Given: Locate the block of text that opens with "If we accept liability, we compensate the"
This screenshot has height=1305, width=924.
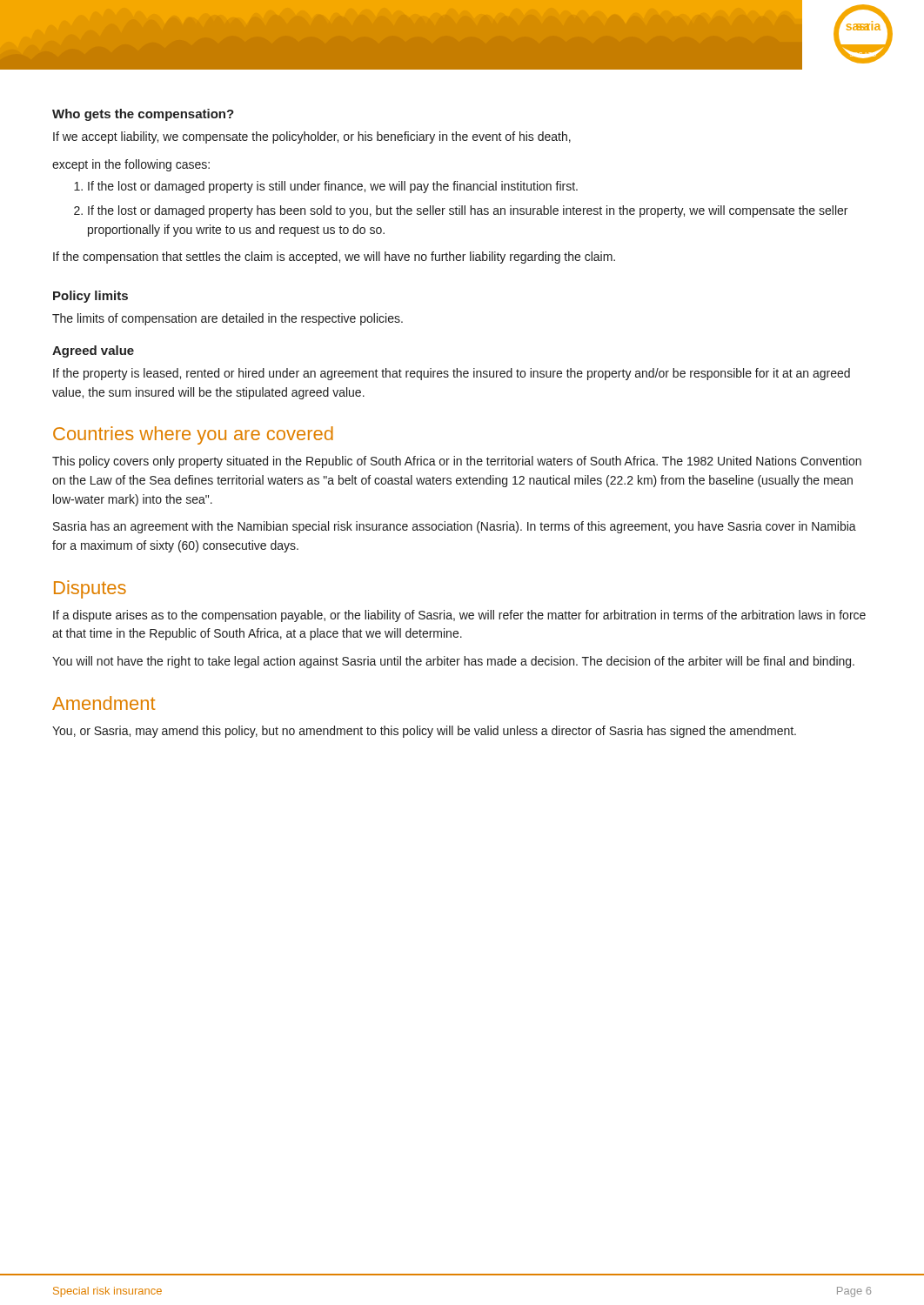Looking at the screenshot, I should point(462,137).
